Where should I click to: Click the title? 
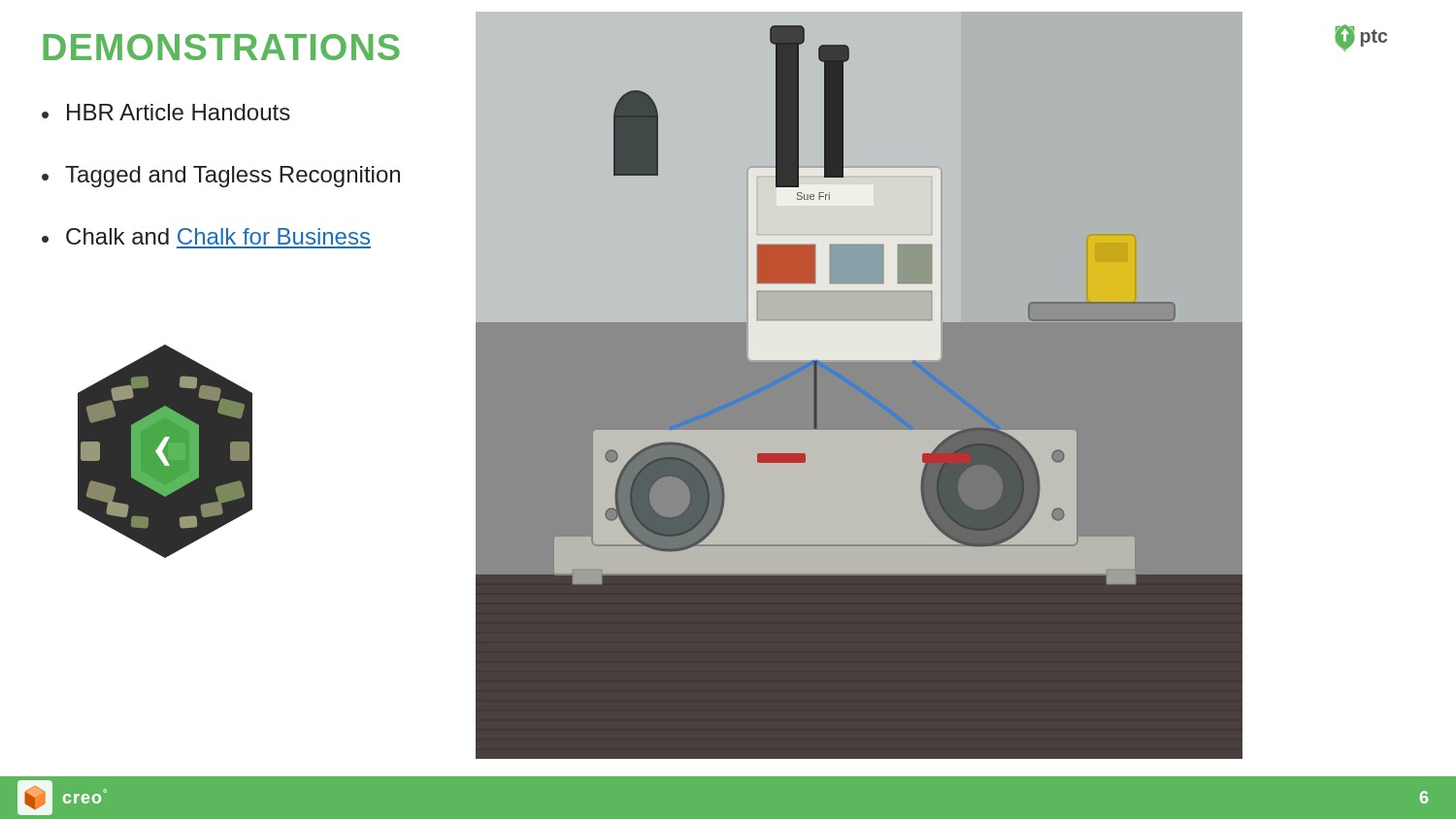click(221, 48)
